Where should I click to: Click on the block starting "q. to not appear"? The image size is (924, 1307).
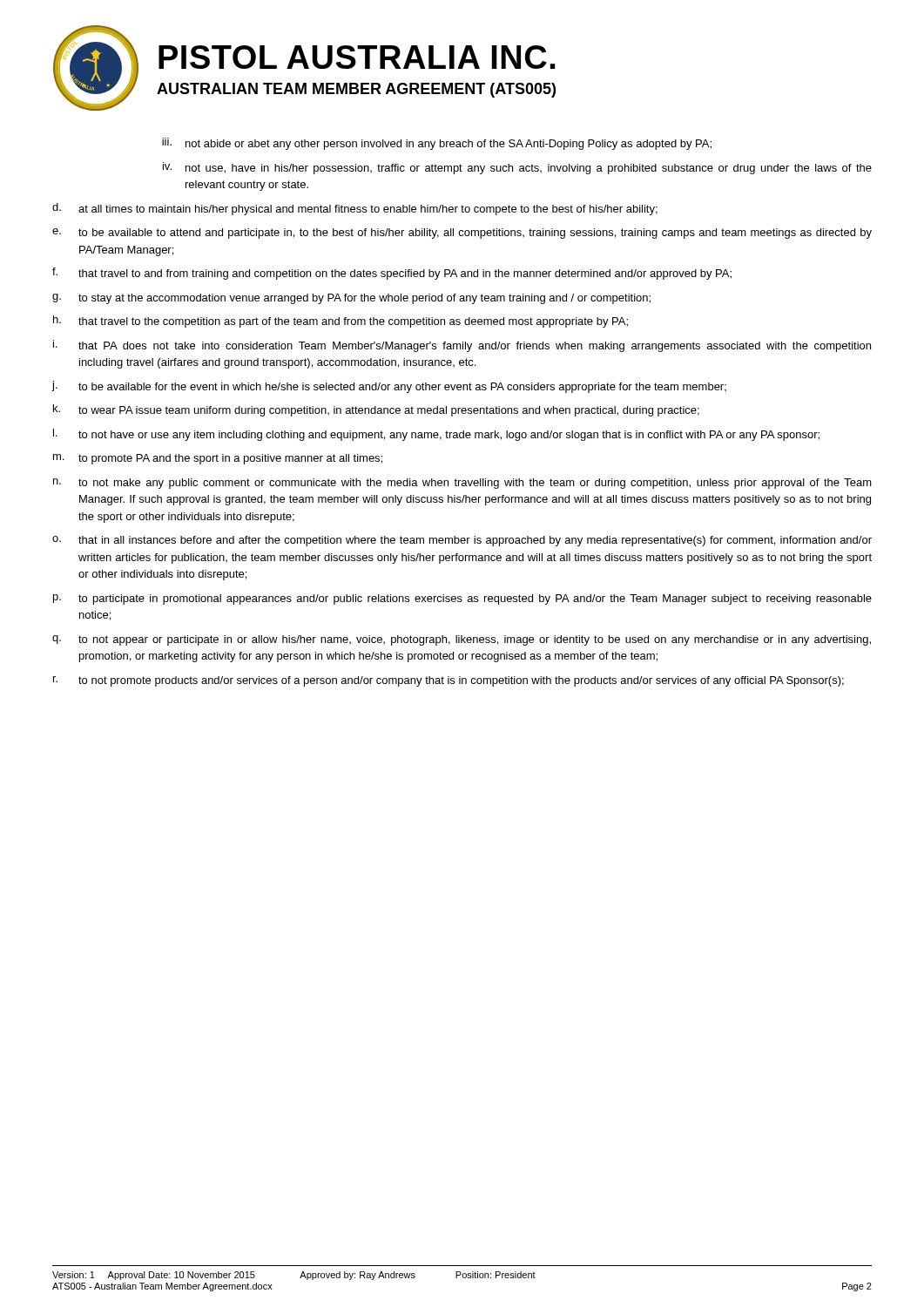(462, 647)
